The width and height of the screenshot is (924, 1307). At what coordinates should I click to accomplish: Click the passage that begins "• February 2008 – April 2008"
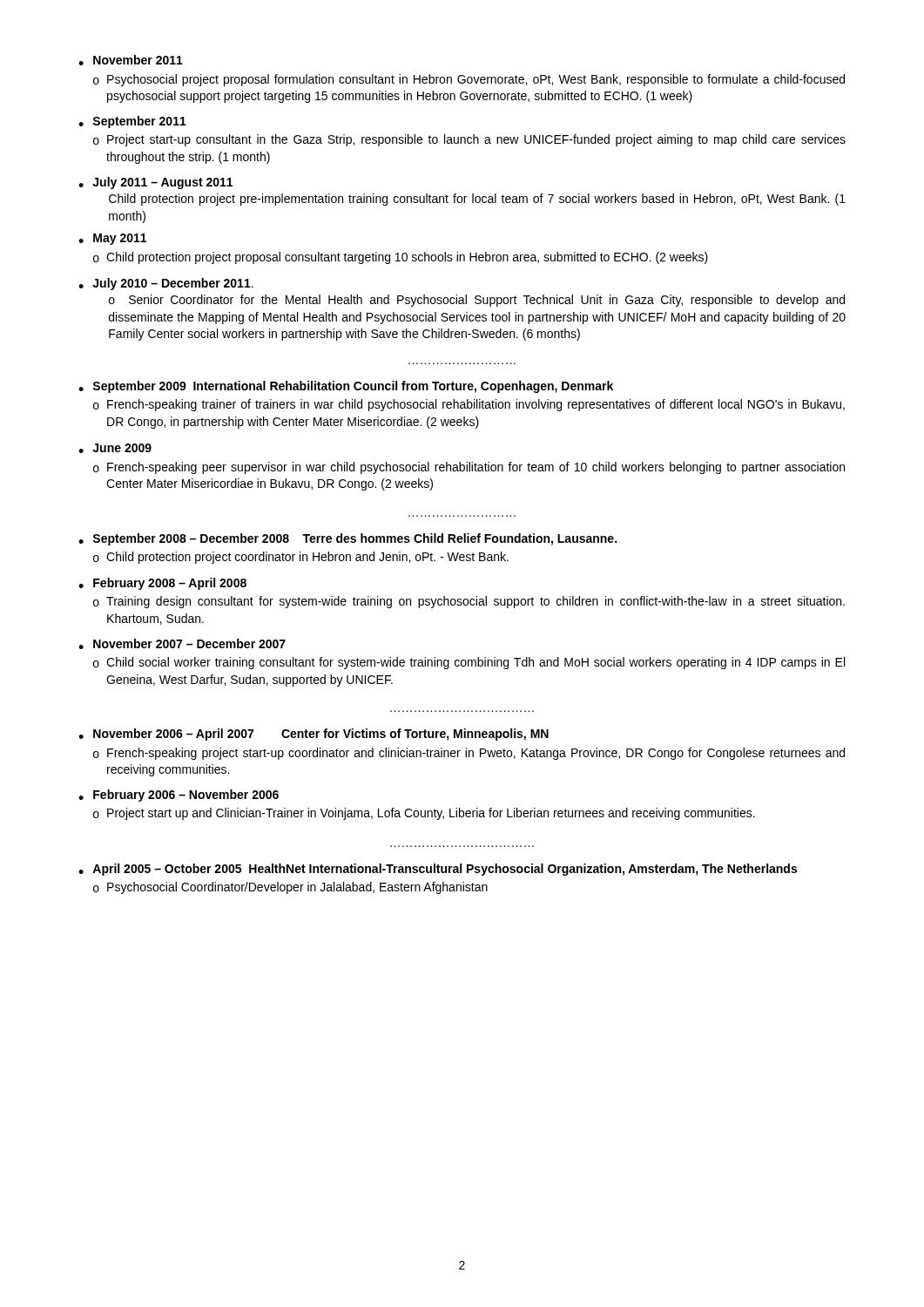[462, 603]
